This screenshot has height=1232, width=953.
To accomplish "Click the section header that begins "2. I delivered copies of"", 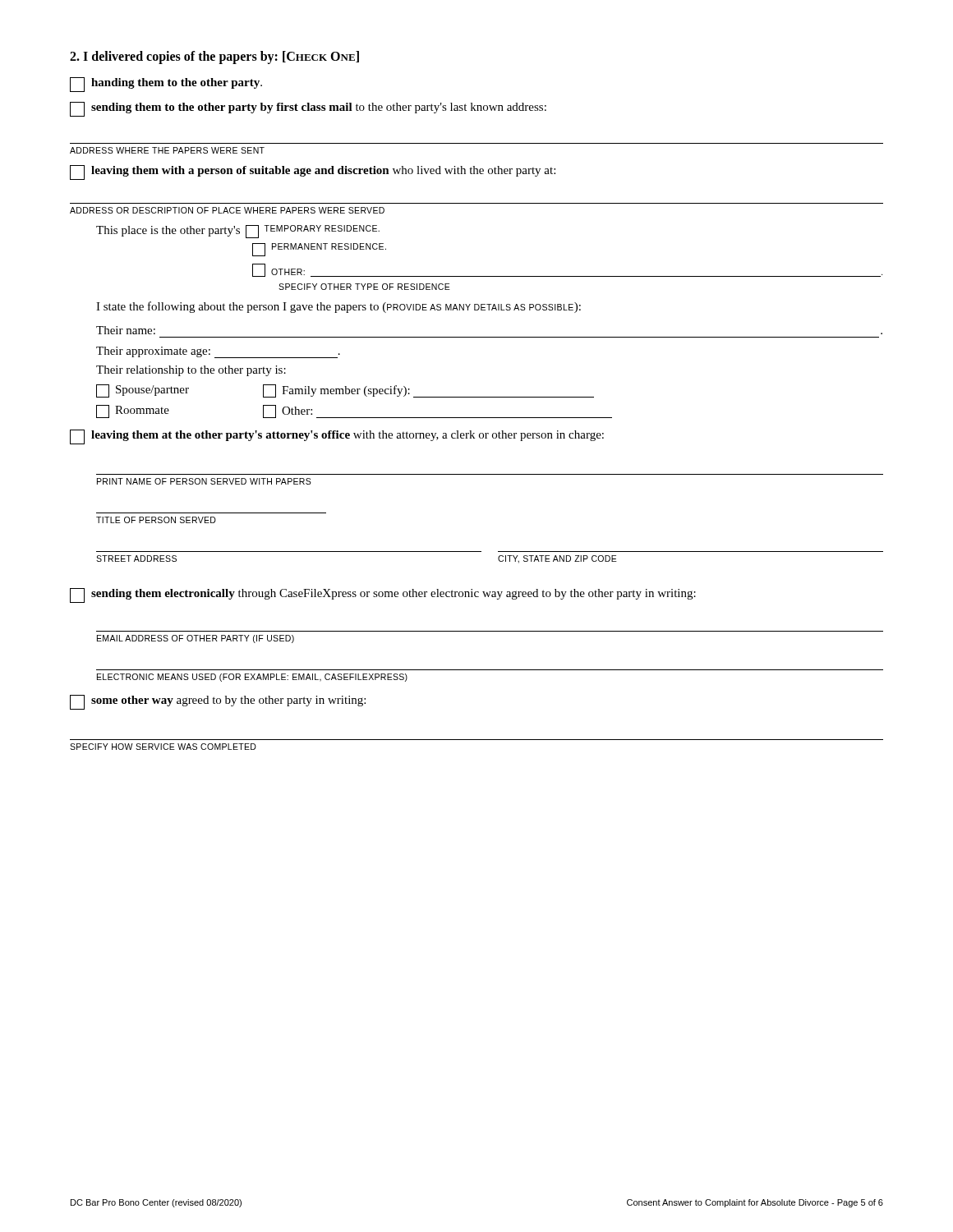I will (215, 56).
